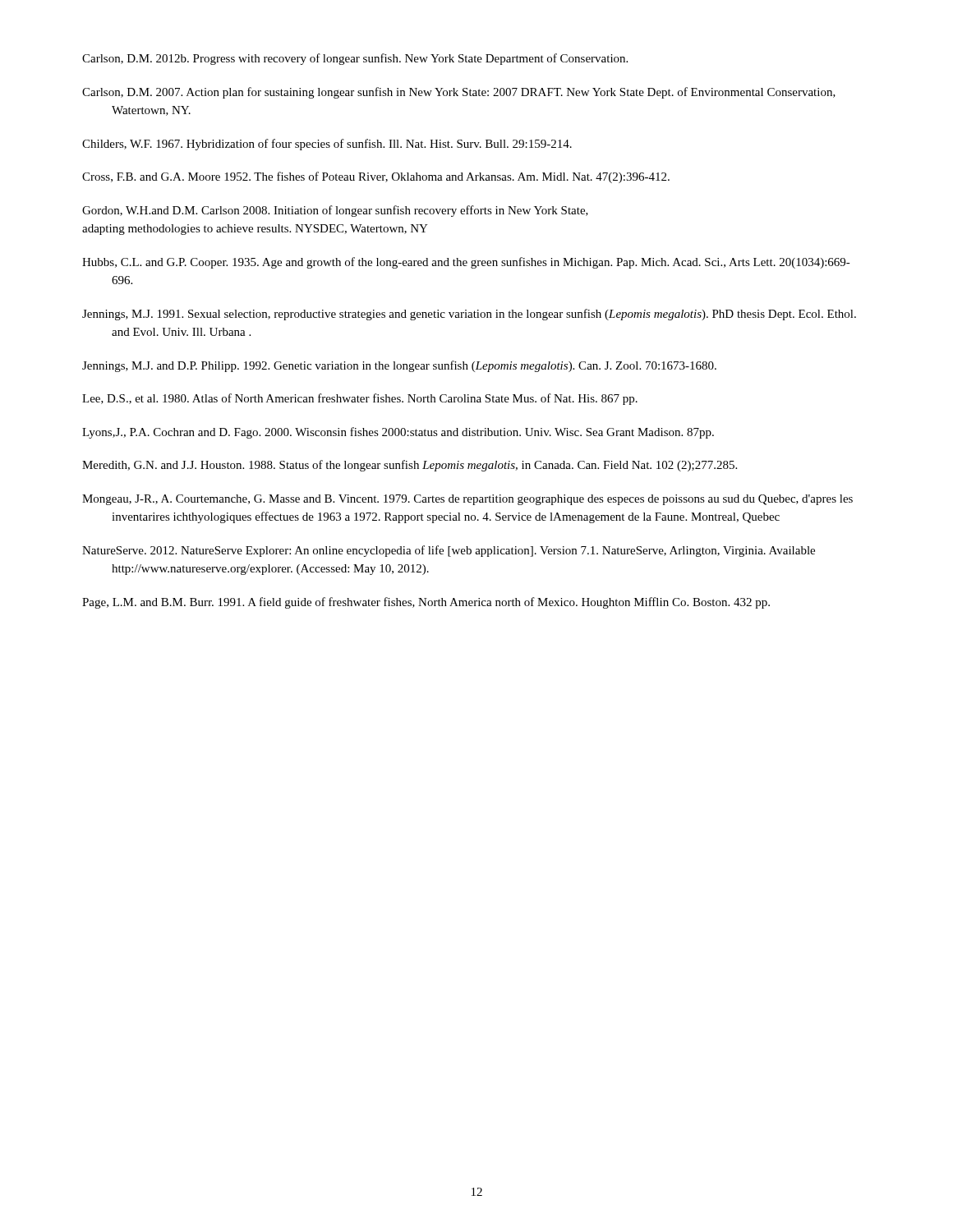Select the text block starting "Jennings, M.J. and"
This screenshot has height=1232, width=953.
tap(400, 365)
